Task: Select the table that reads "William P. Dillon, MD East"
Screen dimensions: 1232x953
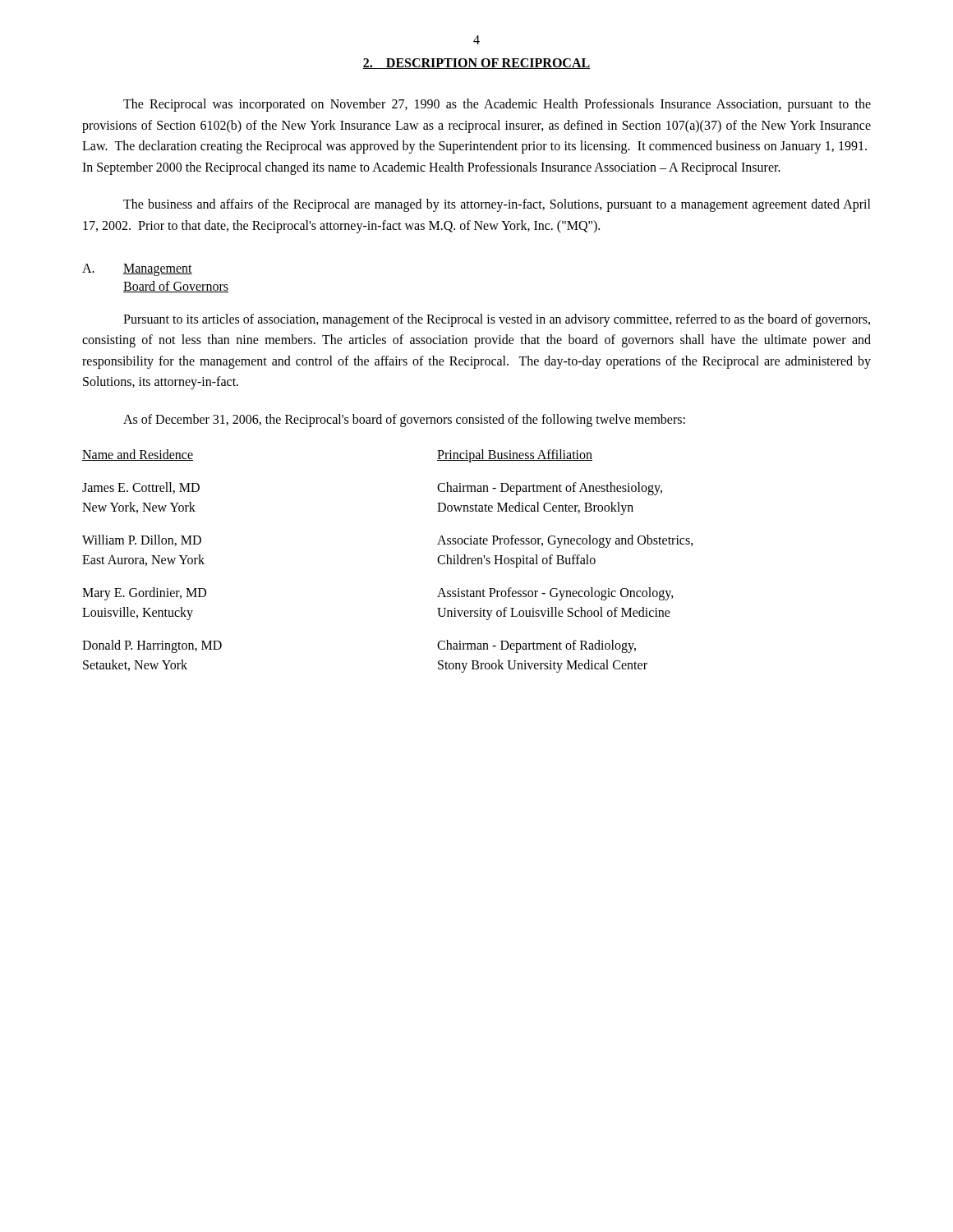Action: 476,560
